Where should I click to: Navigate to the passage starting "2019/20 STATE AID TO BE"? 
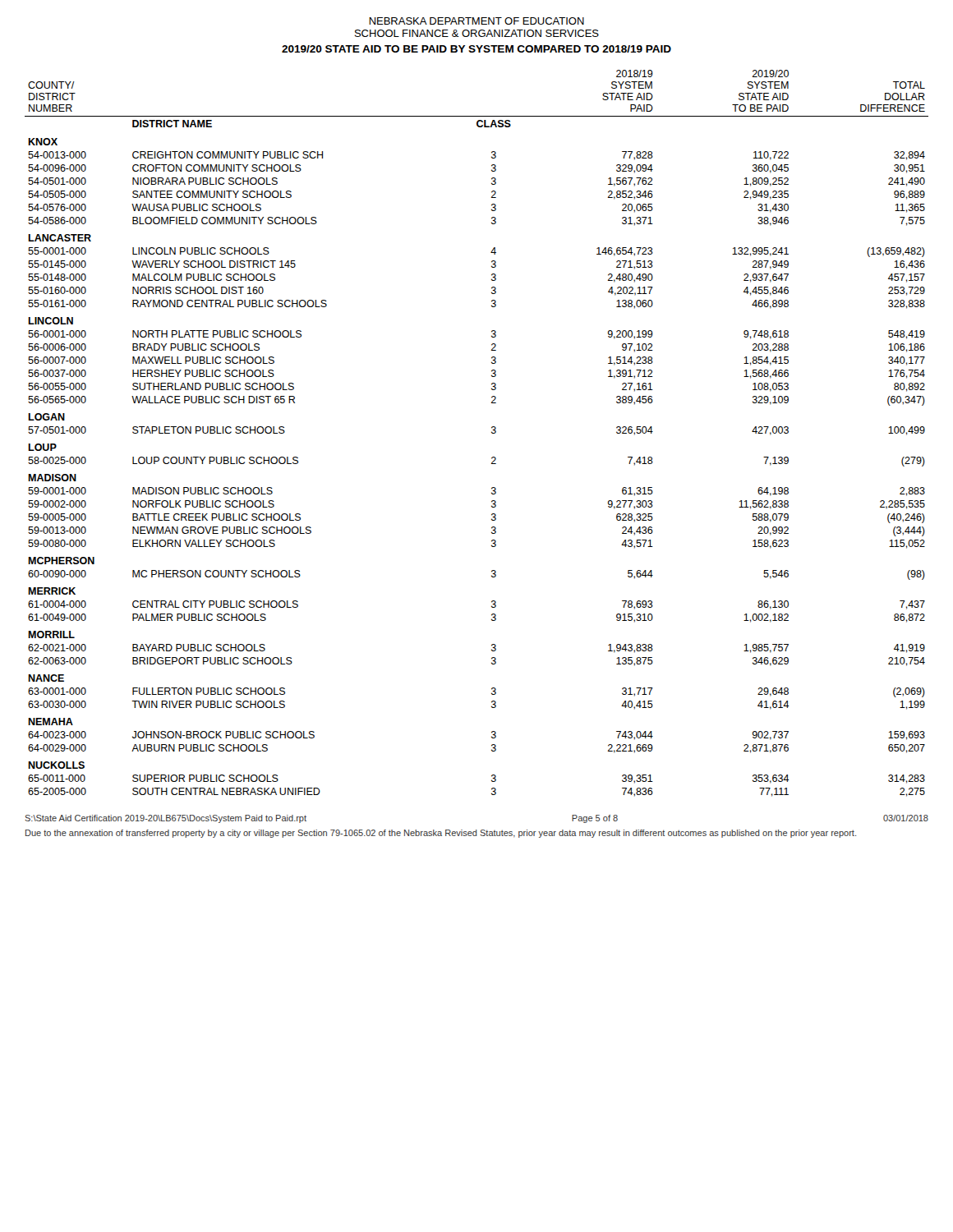476,49
